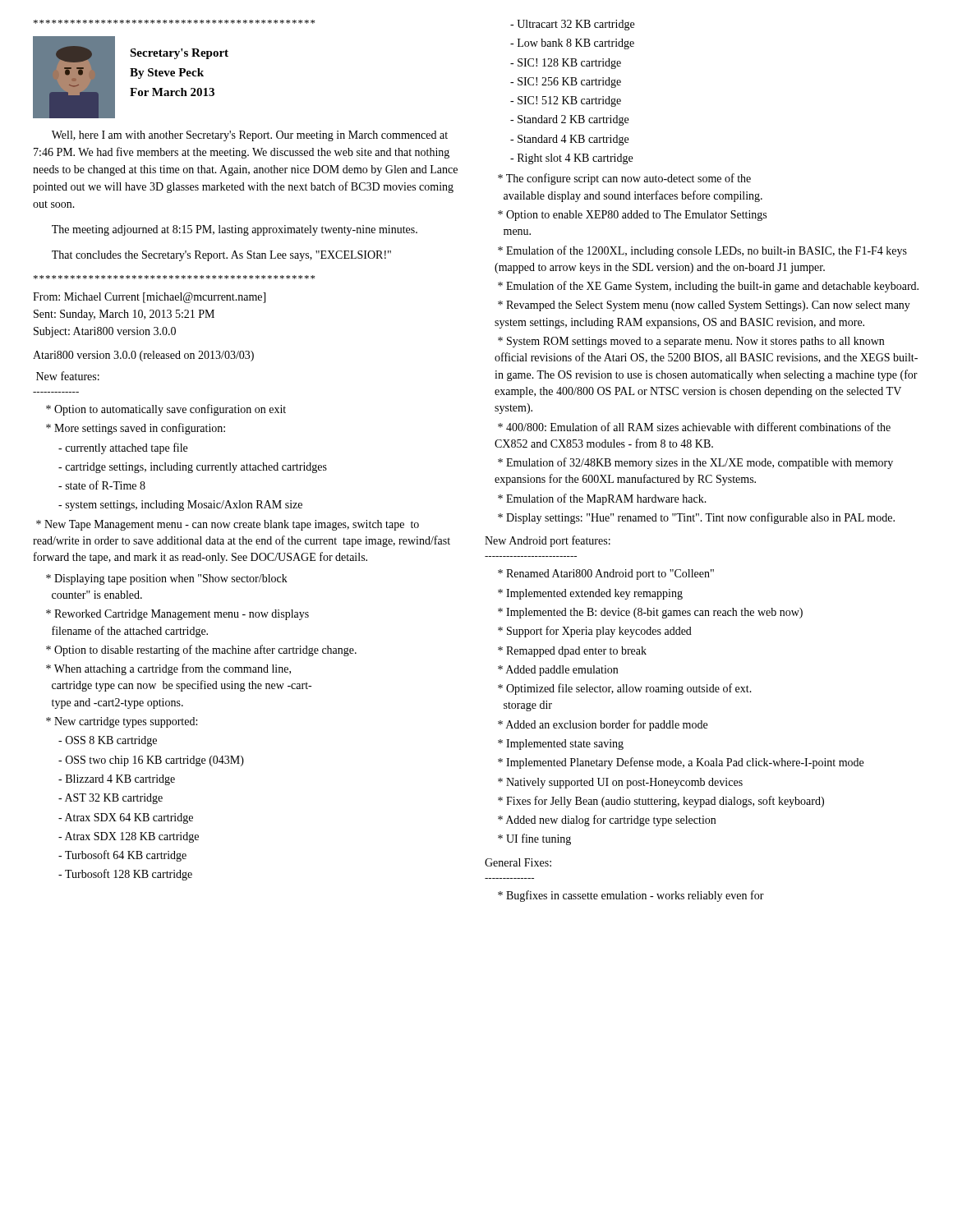Screen dimensions: 1232x953
Task: Find the element starting "From: Michael Current [michael@mcurrent.name]"
Action: 150,314
